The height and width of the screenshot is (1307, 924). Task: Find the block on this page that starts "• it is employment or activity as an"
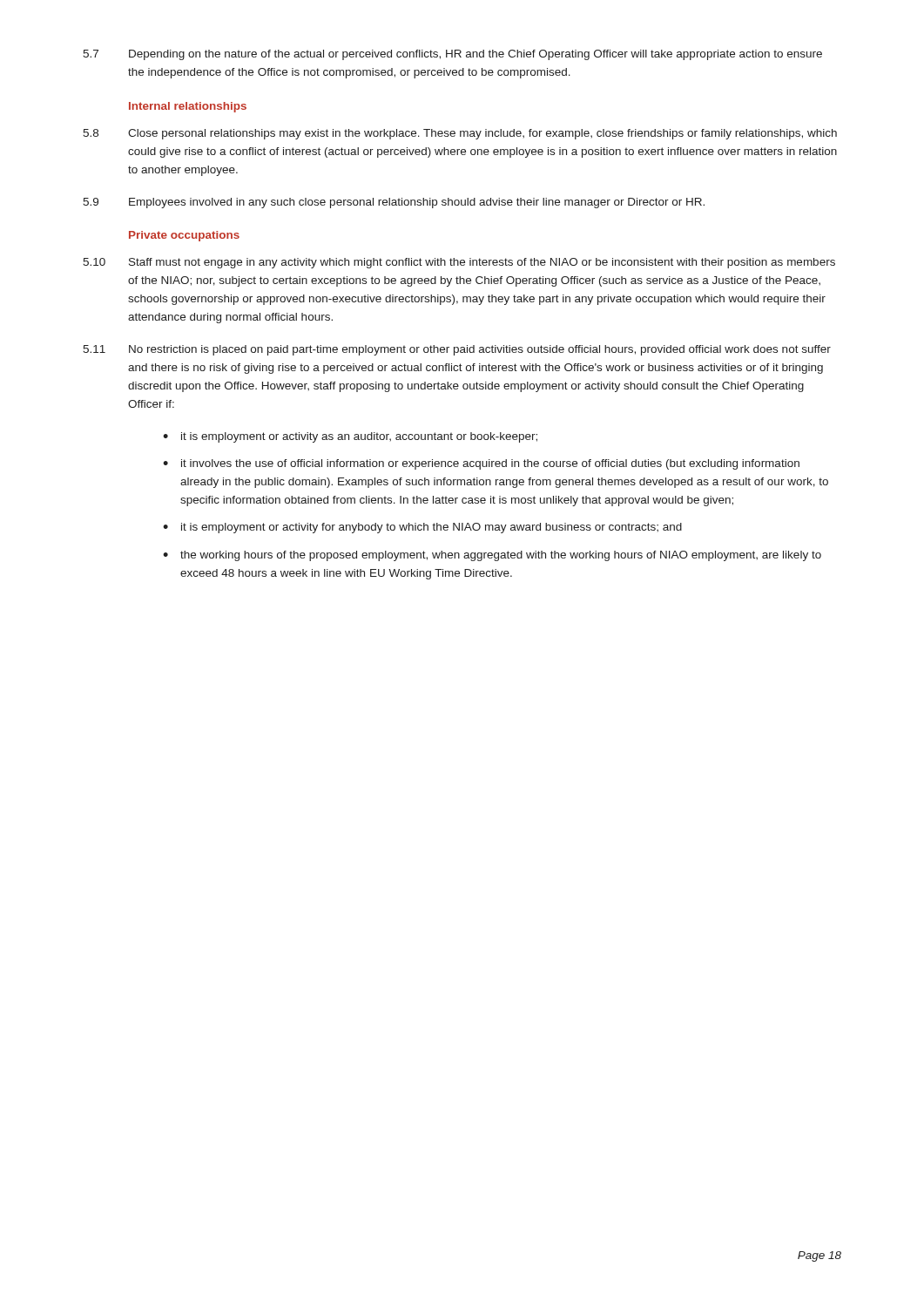[502, 437]
